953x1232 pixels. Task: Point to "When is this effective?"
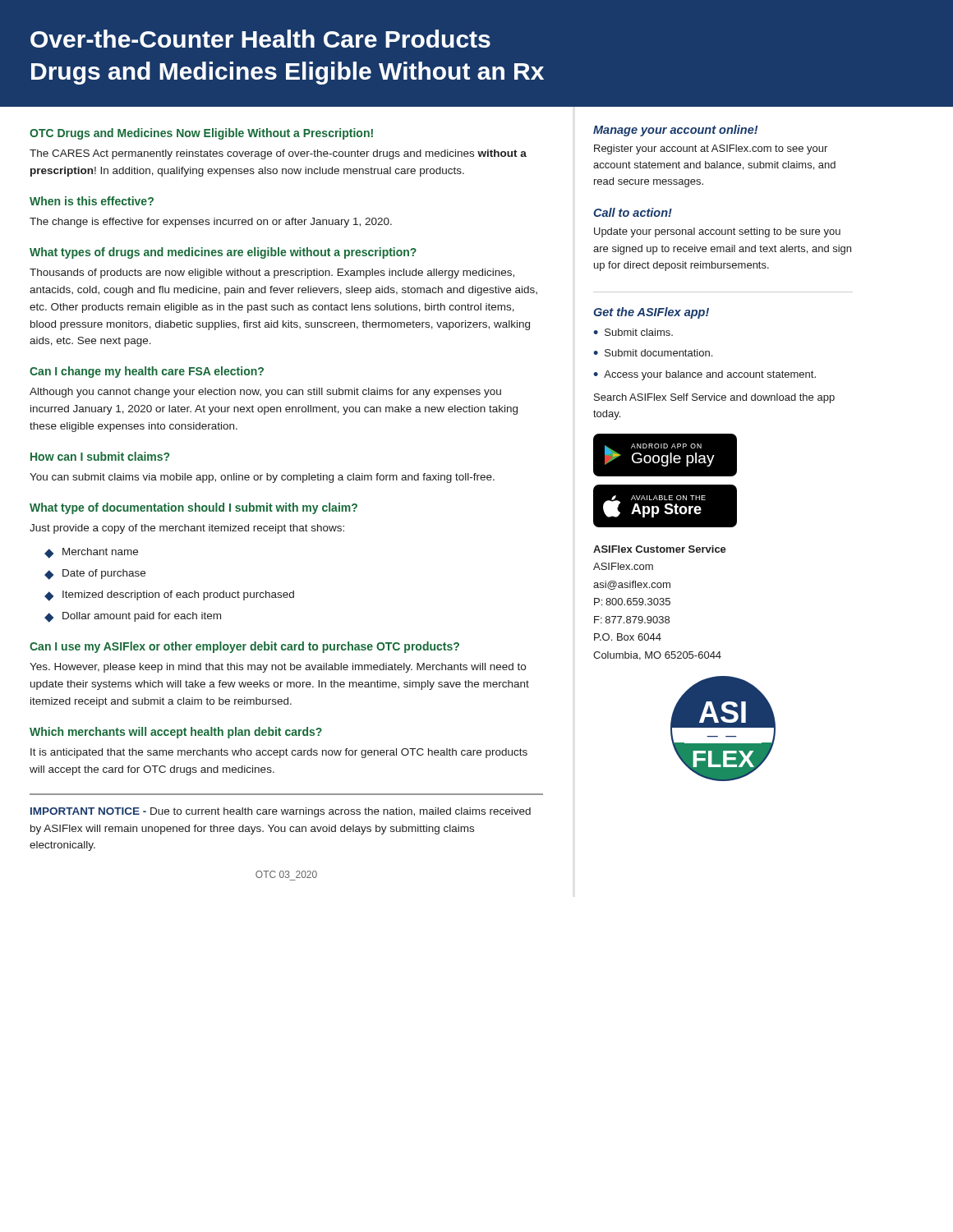92,201
